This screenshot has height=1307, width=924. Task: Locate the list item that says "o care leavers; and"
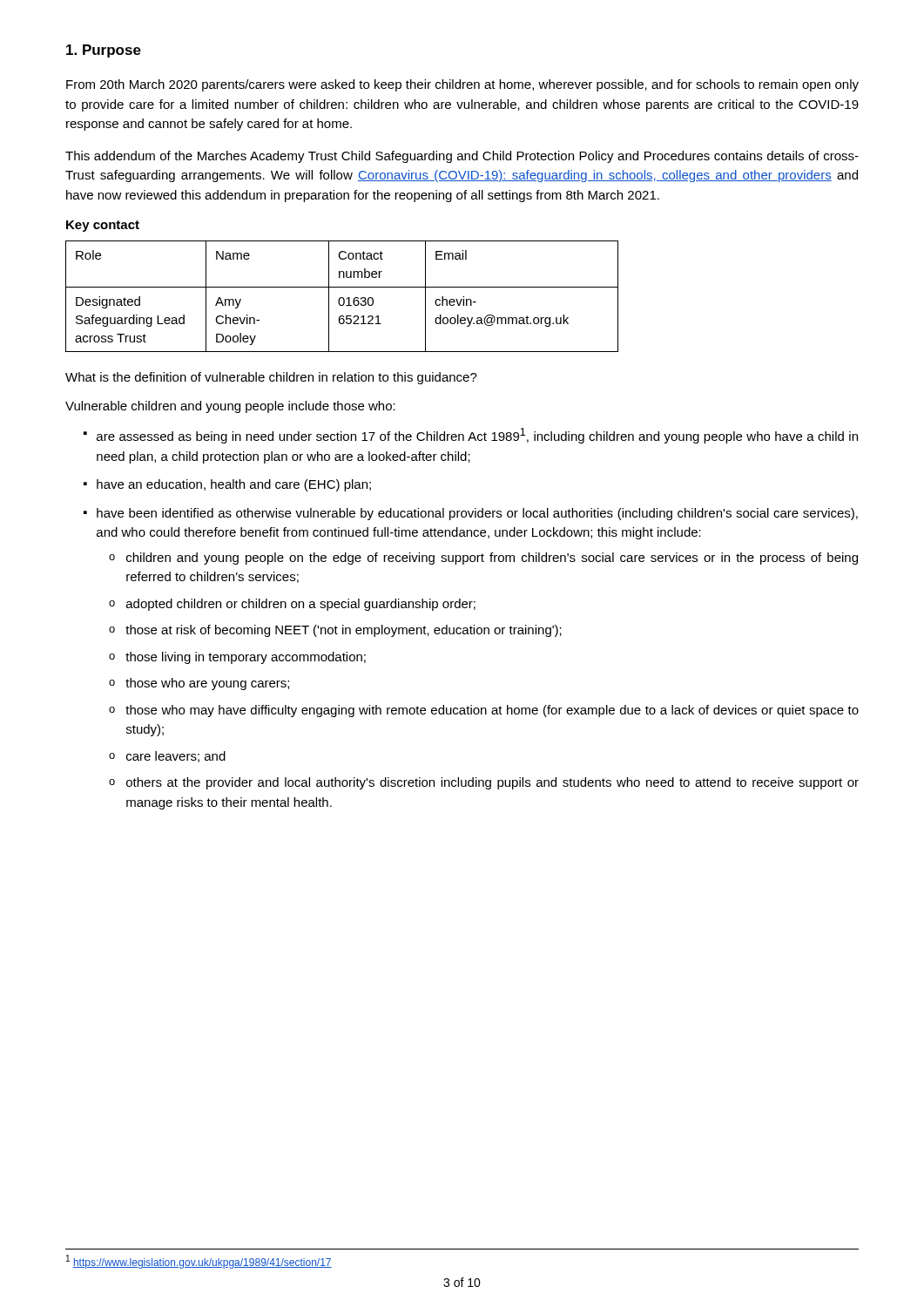pos(167,757)
